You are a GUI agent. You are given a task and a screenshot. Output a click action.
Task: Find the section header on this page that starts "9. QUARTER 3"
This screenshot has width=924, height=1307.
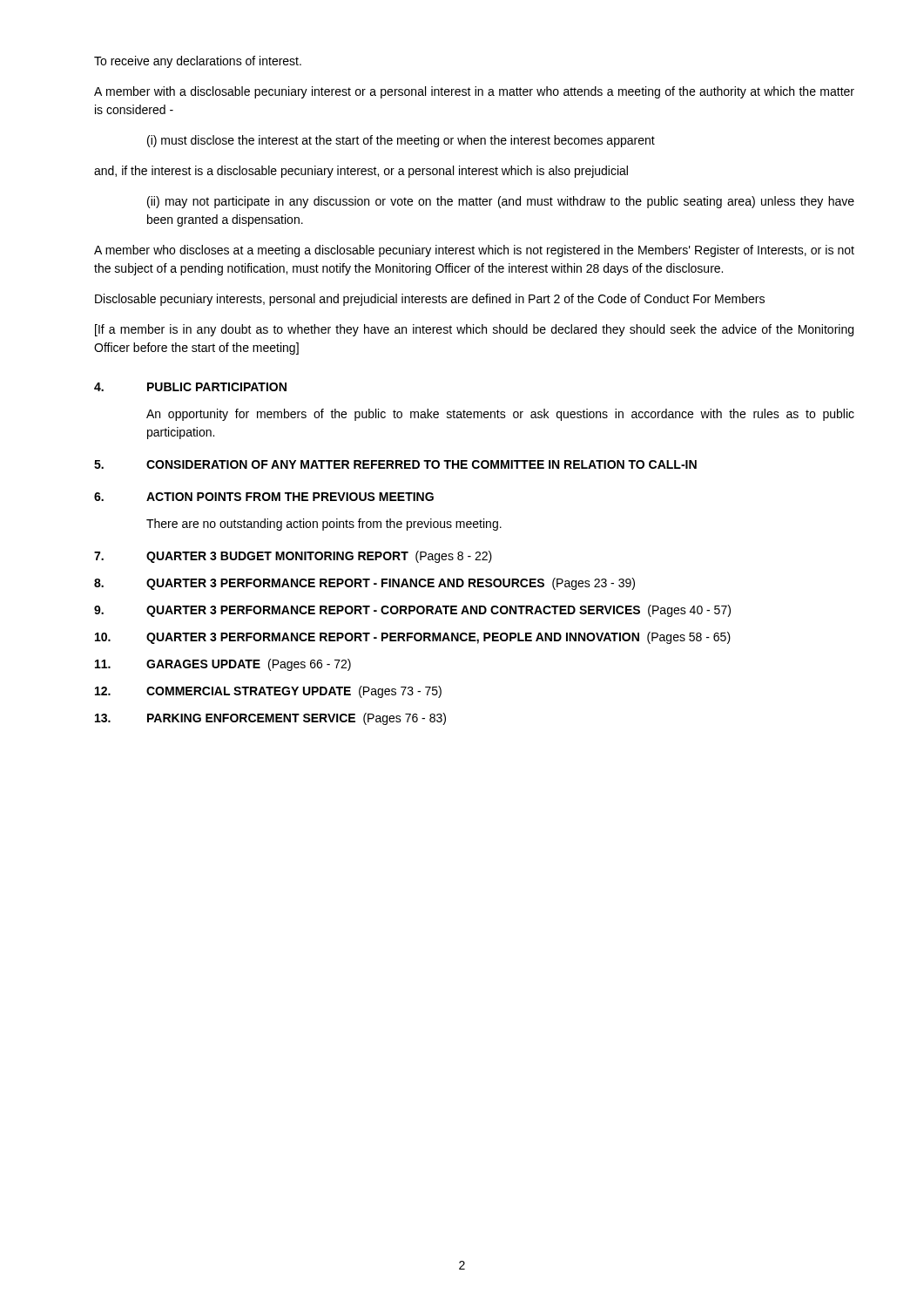click(474, 610)
